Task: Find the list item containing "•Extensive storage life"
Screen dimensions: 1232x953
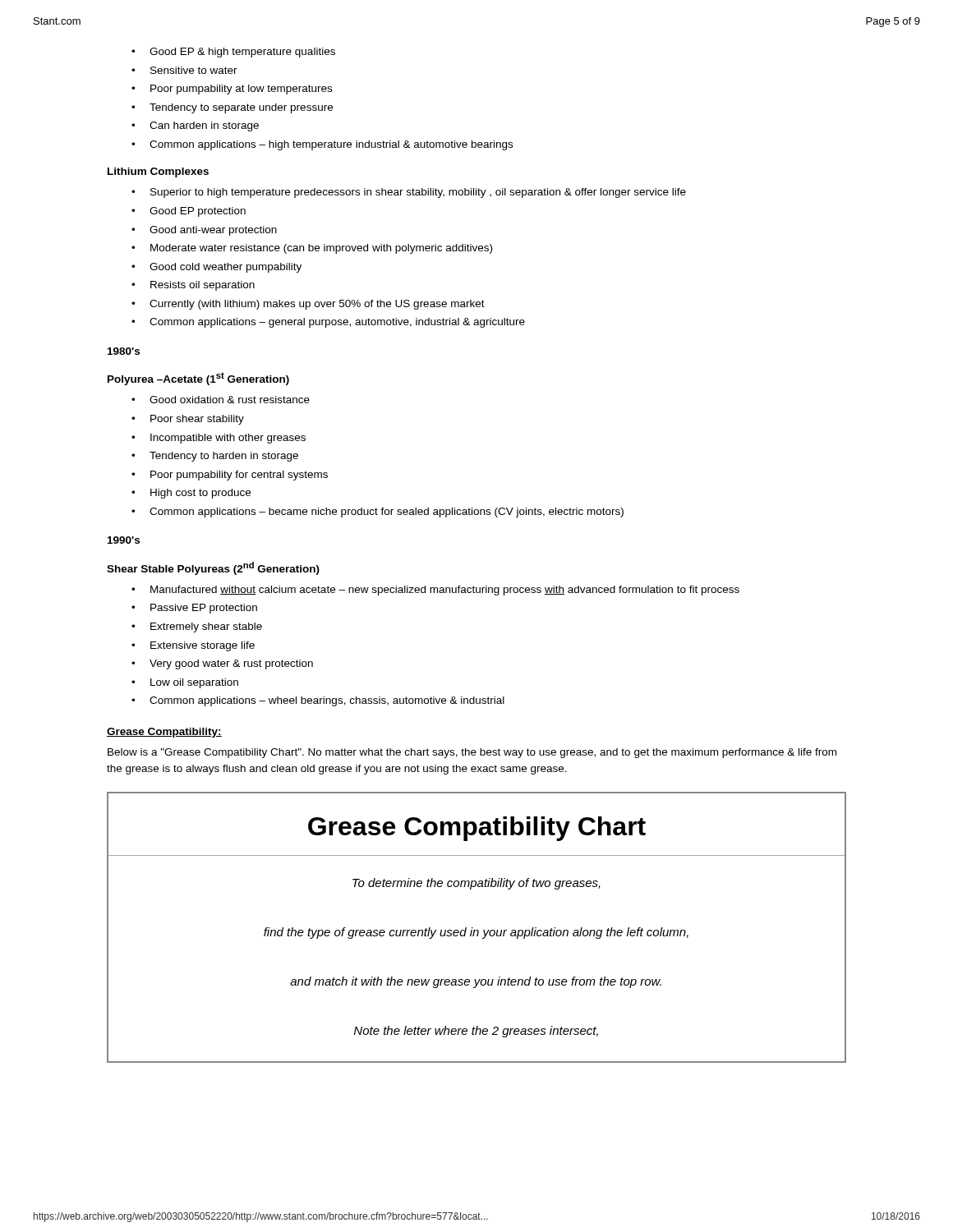Action: 193,645
